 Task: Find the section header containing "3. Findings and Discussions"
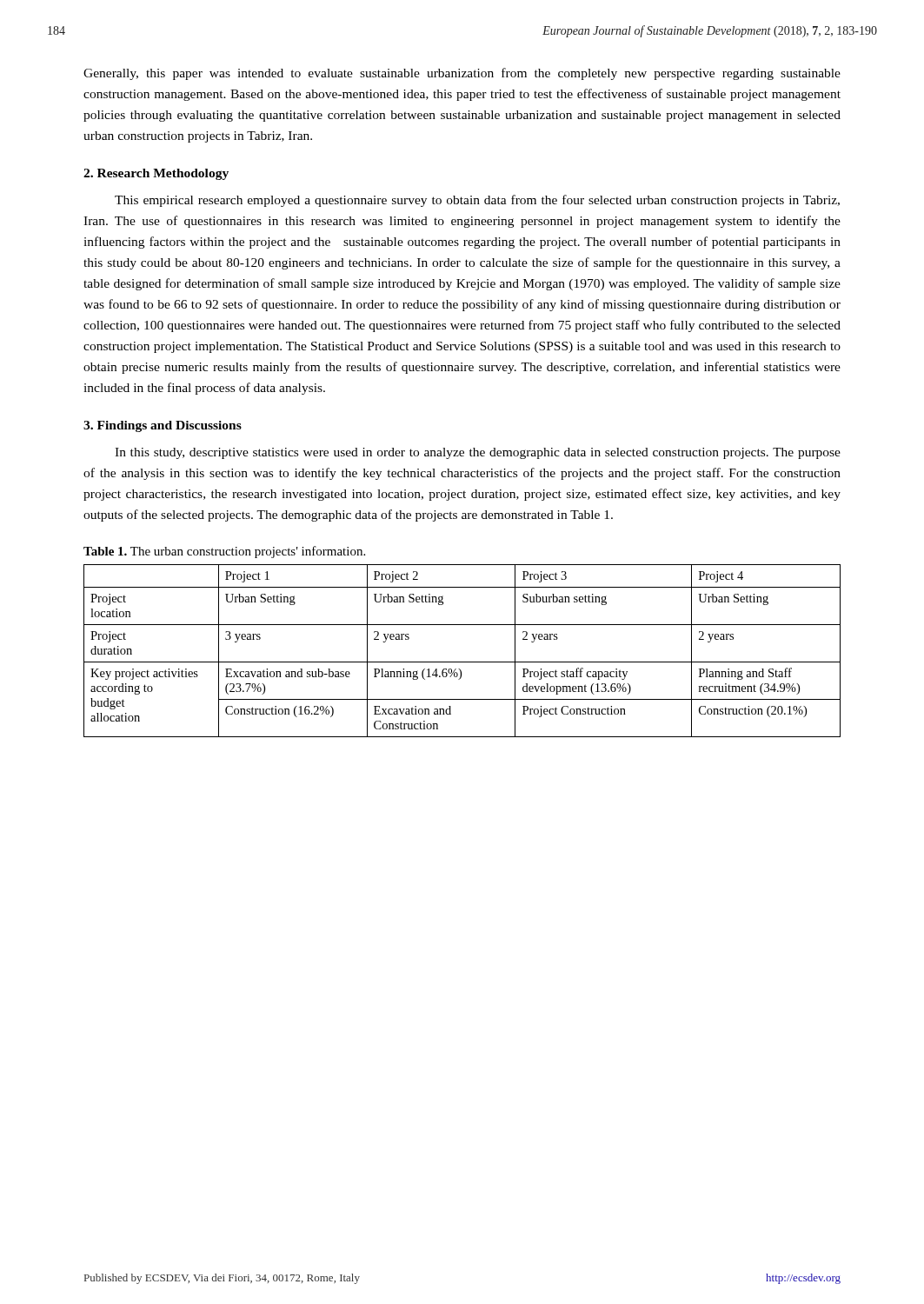point(162,425)
